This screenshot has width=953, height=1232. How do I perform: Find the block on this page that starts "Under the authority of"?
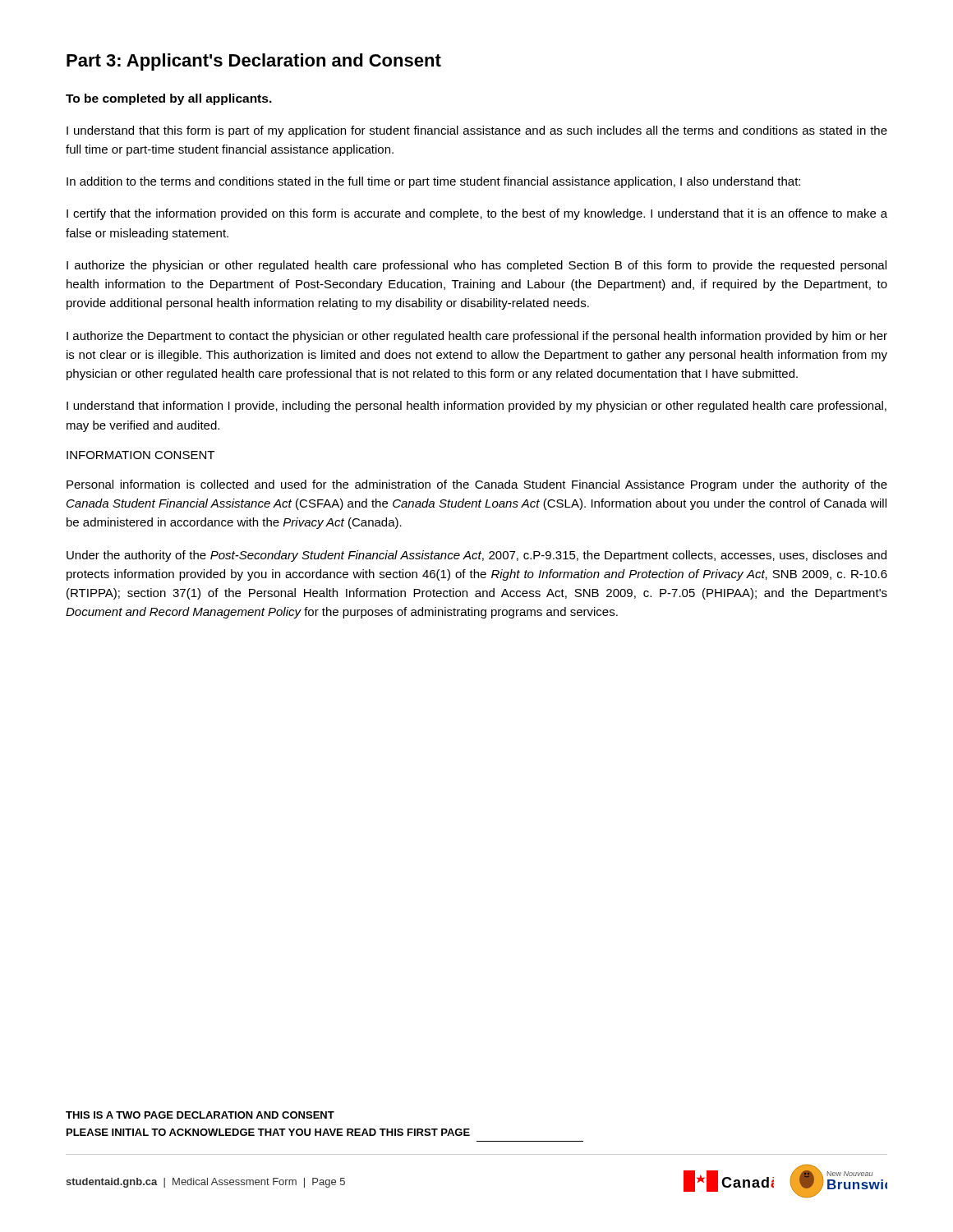[476, 583]
